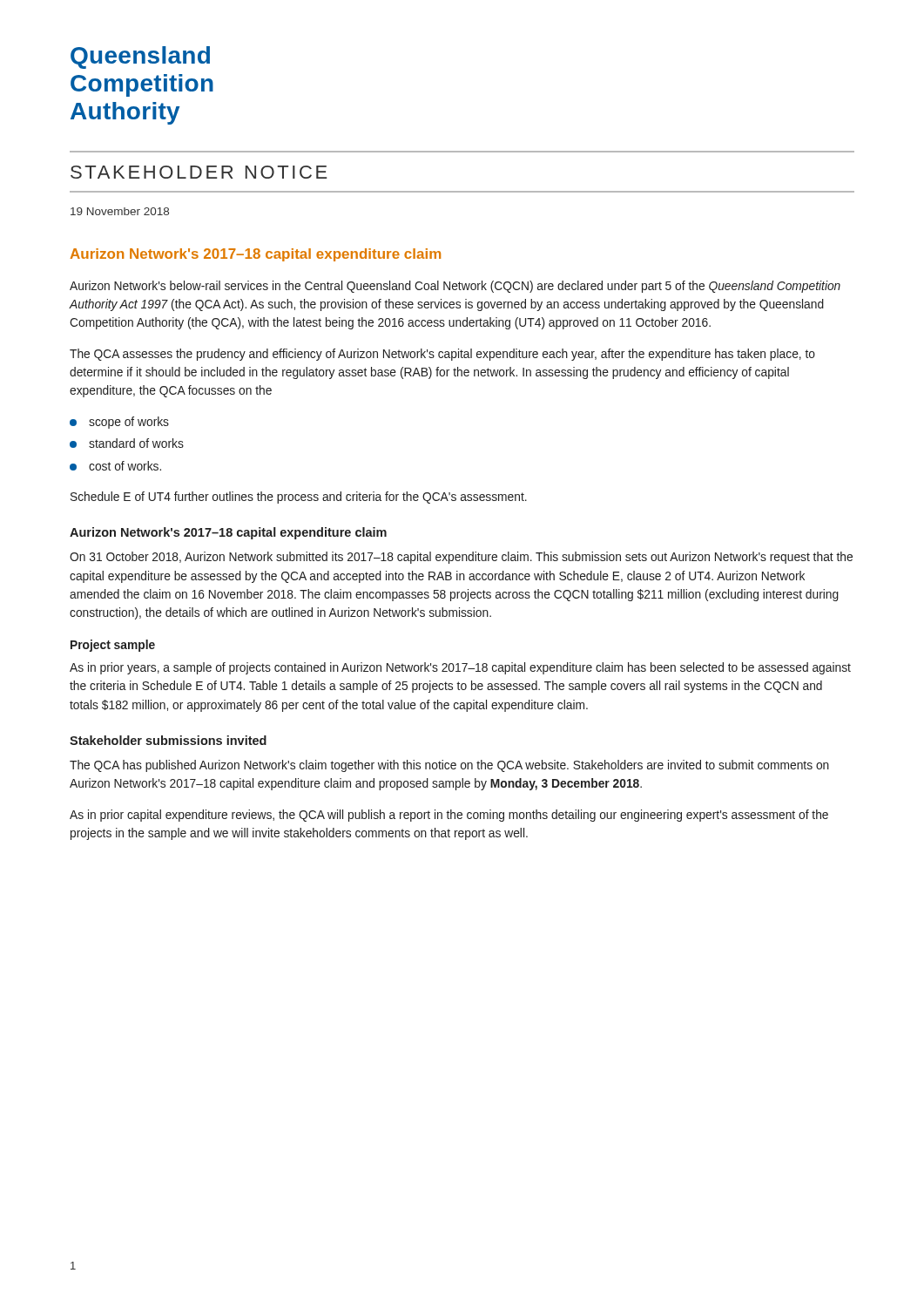Locate the block of text that opens with "Schedule E of UT4 further"

point(299,497)
